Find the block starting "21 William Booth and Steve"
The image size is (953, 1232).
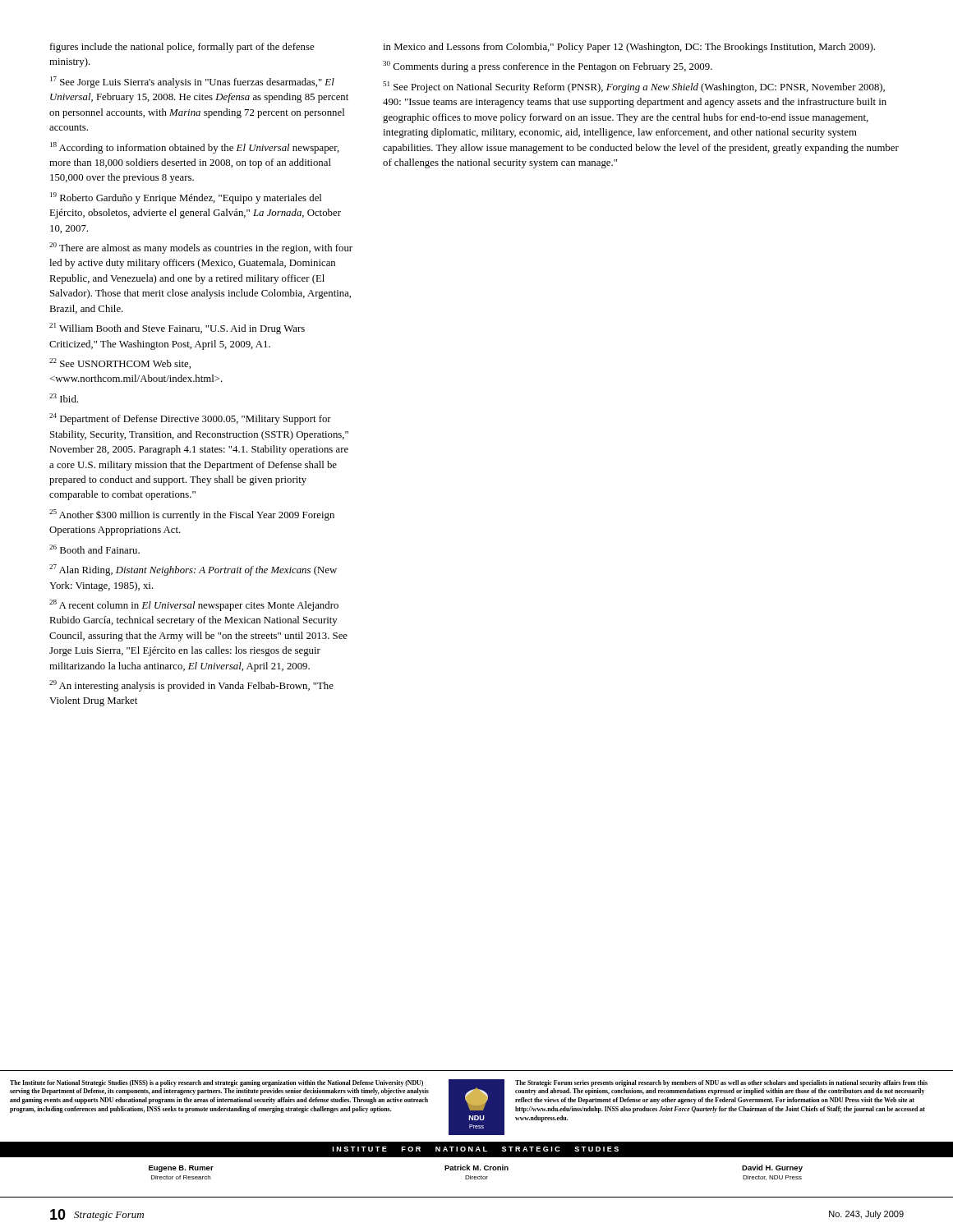point(201,336)
